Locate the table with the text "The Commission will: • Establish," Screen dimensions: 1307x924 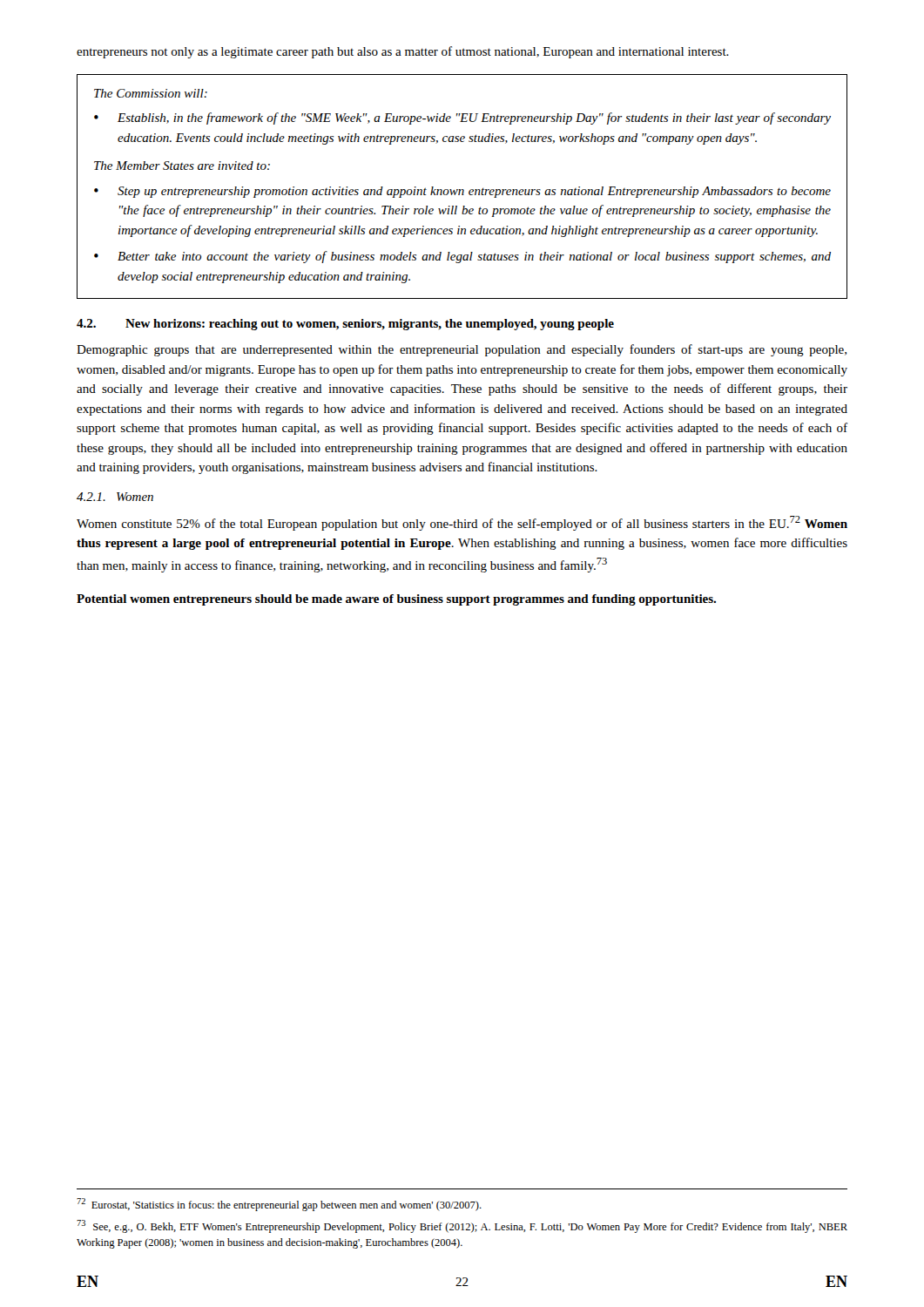[x=462, y=186]
